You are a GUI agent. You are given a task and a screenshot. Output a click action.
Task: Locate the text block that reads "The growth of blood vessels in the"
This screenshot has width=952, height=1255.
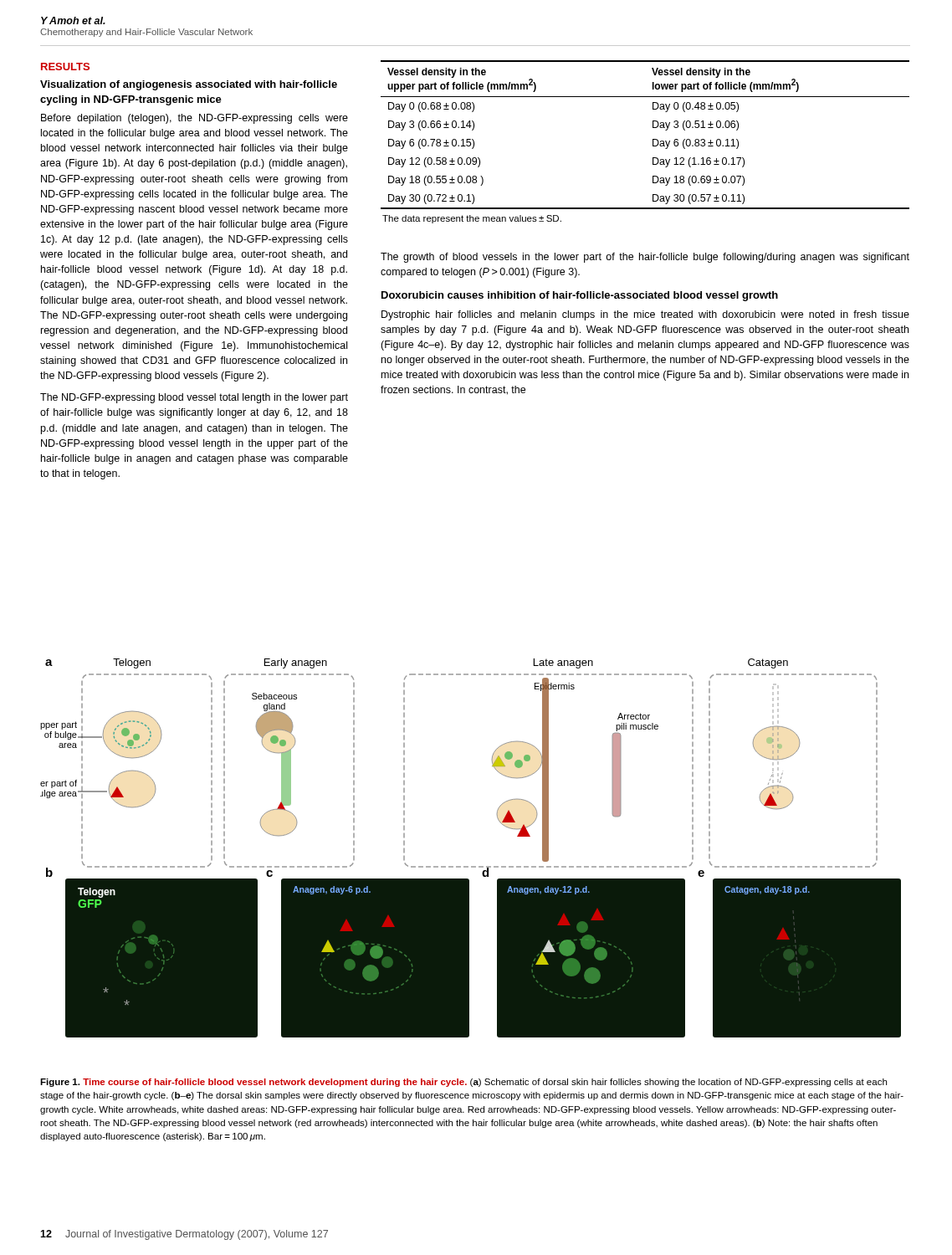coord(645,264)
